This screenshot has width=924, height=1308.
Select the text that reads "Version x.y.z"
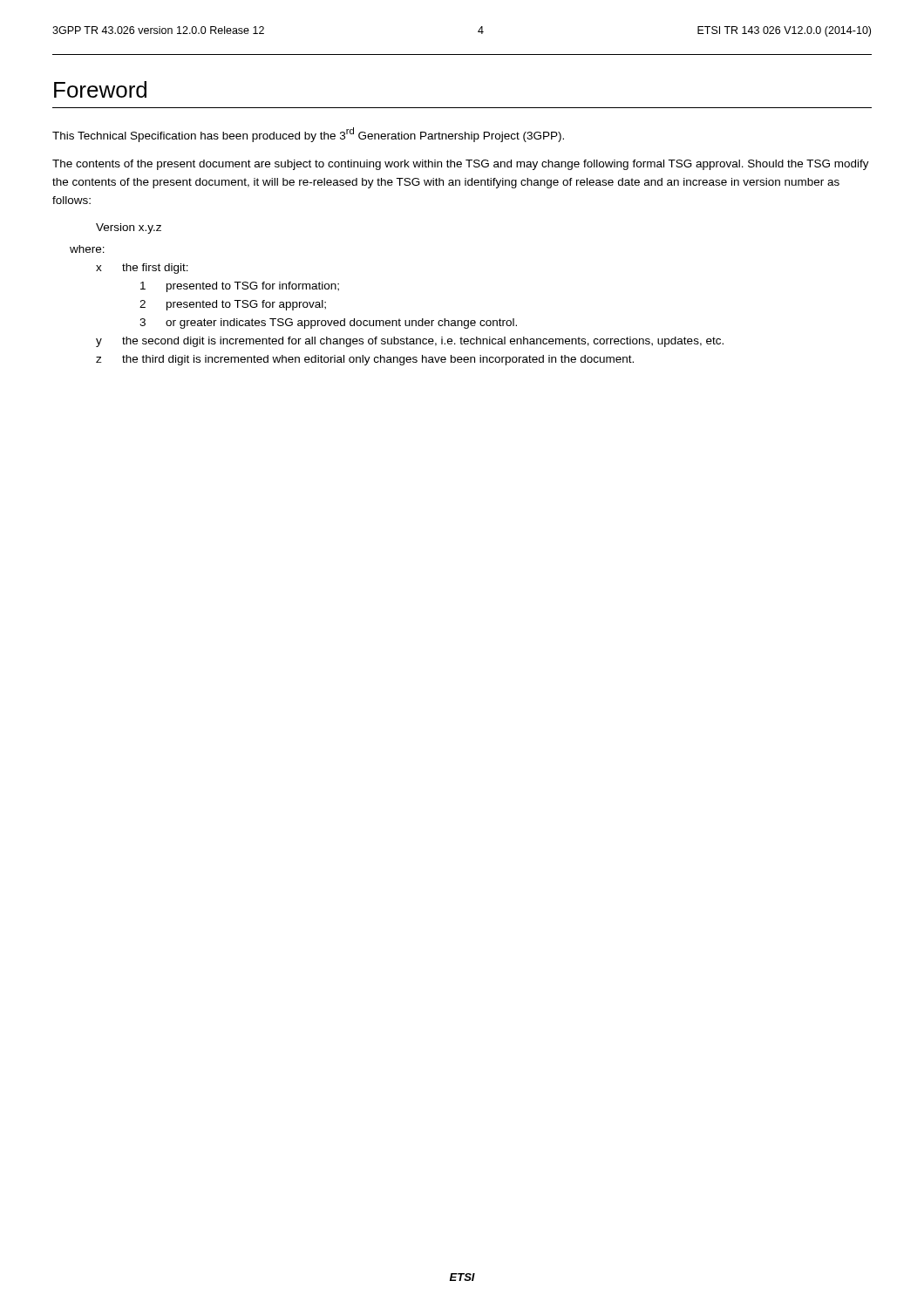coord(129,227)
